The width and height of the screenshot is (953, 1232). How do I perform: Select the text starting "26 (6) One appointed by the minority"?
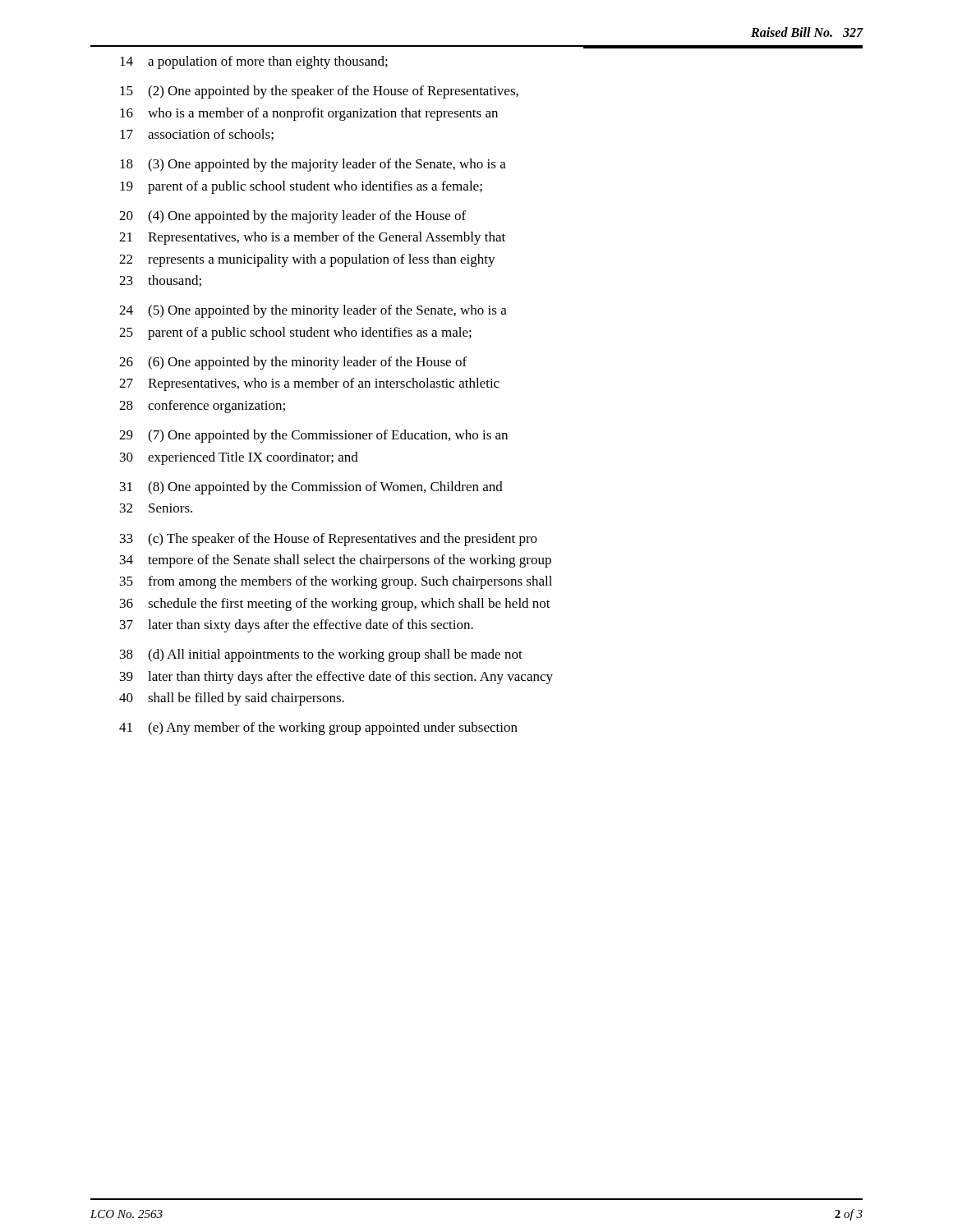(476, 384)
